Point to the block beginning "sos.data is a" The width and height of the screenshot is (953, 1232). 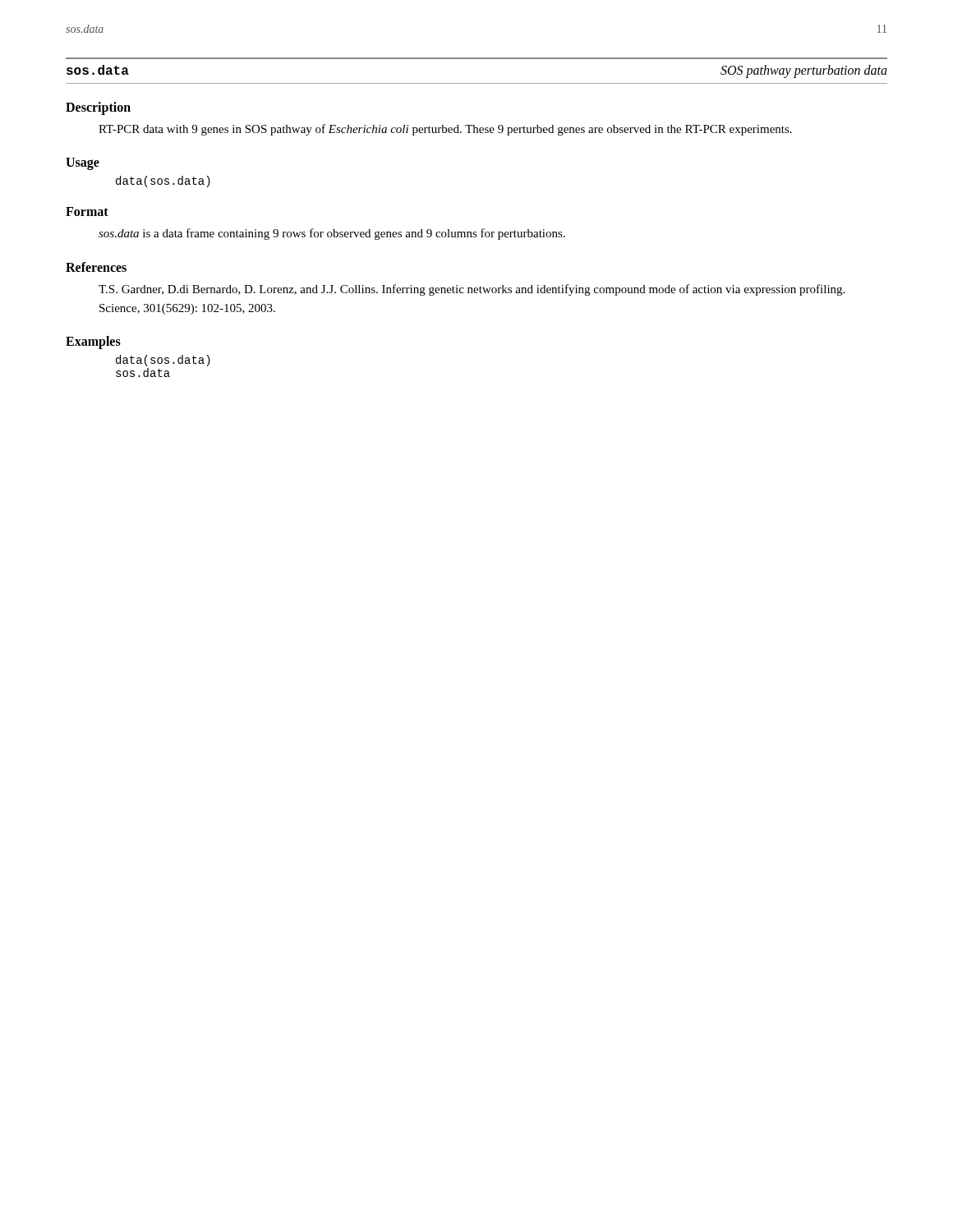[332, 233]
